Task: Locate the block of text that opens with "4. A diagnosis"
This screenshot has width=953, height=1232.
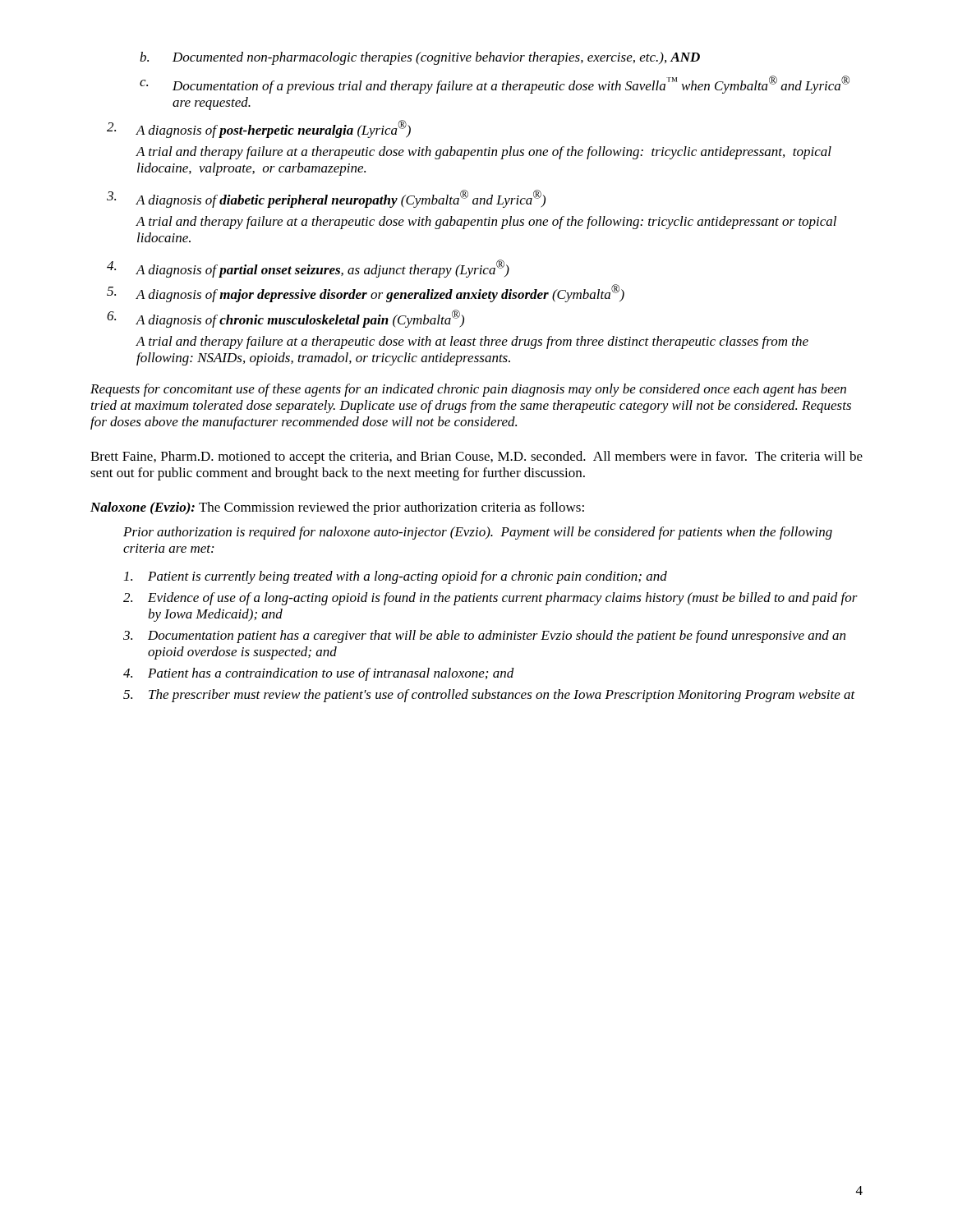Action: pos(485,268)
